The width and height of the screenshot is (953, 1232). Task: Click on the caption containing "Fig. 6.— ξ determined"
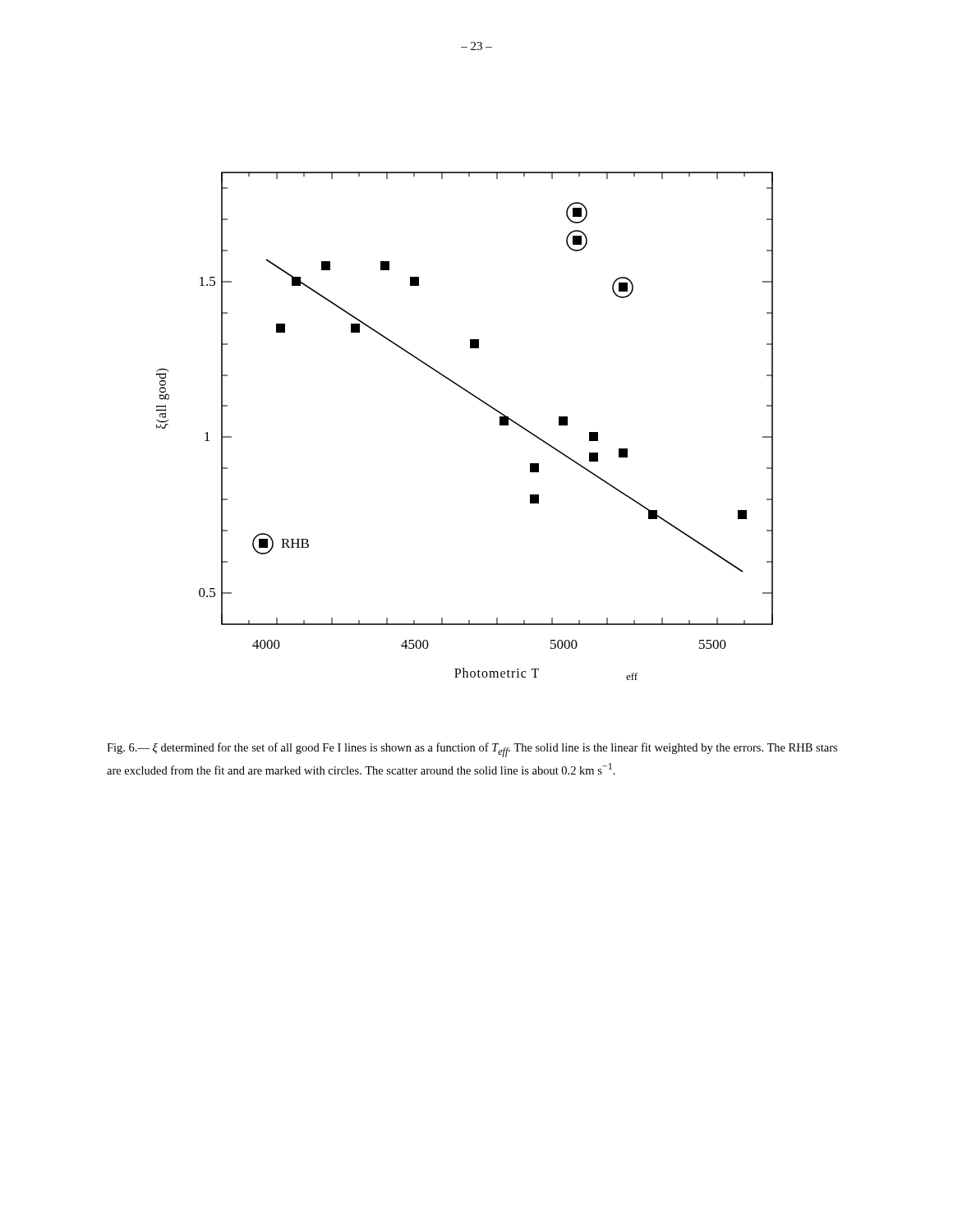point(472,759)
